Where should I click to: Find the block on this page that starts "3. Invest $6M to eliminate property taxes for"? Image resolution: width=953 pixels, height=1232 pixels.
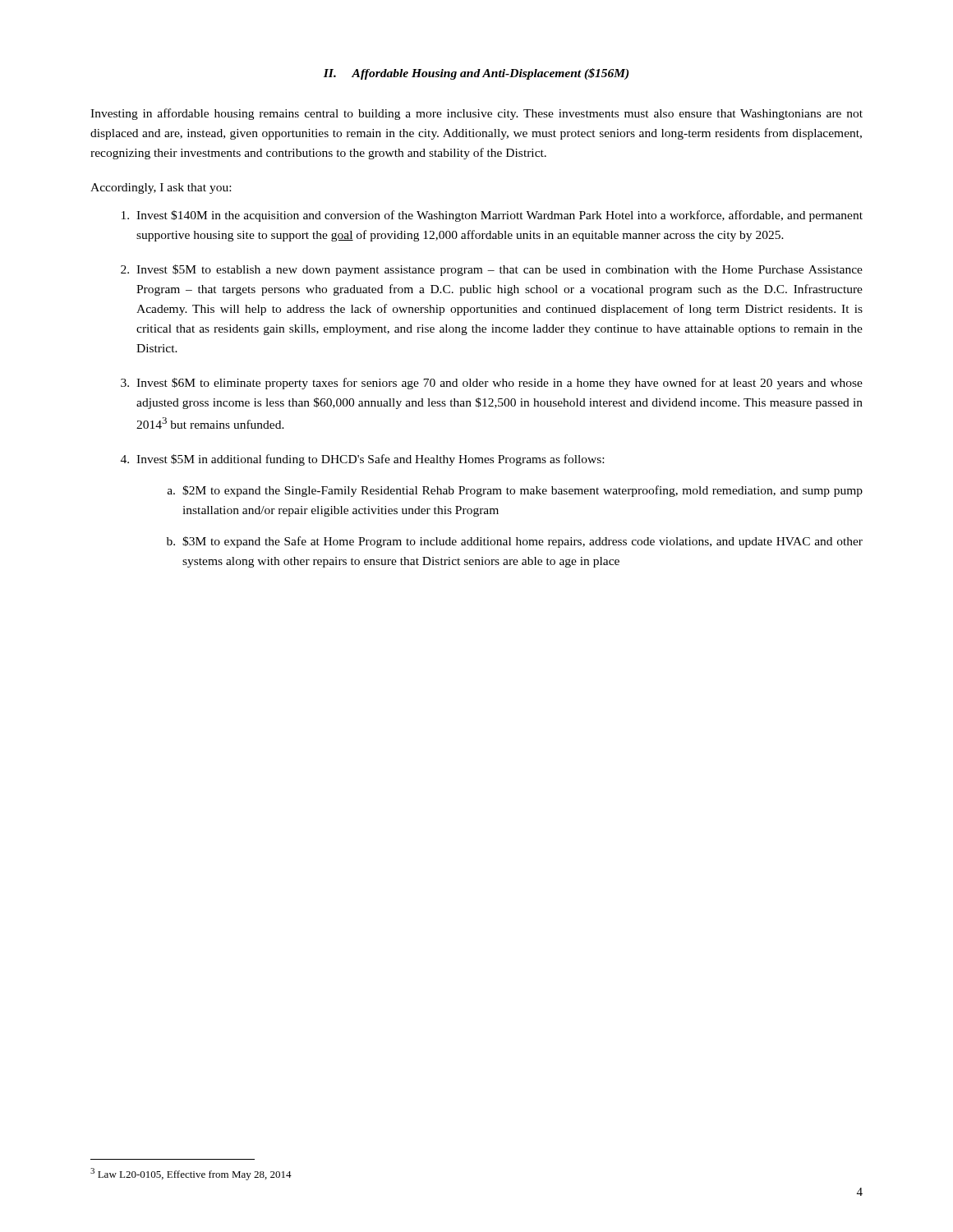pos(476,404)
